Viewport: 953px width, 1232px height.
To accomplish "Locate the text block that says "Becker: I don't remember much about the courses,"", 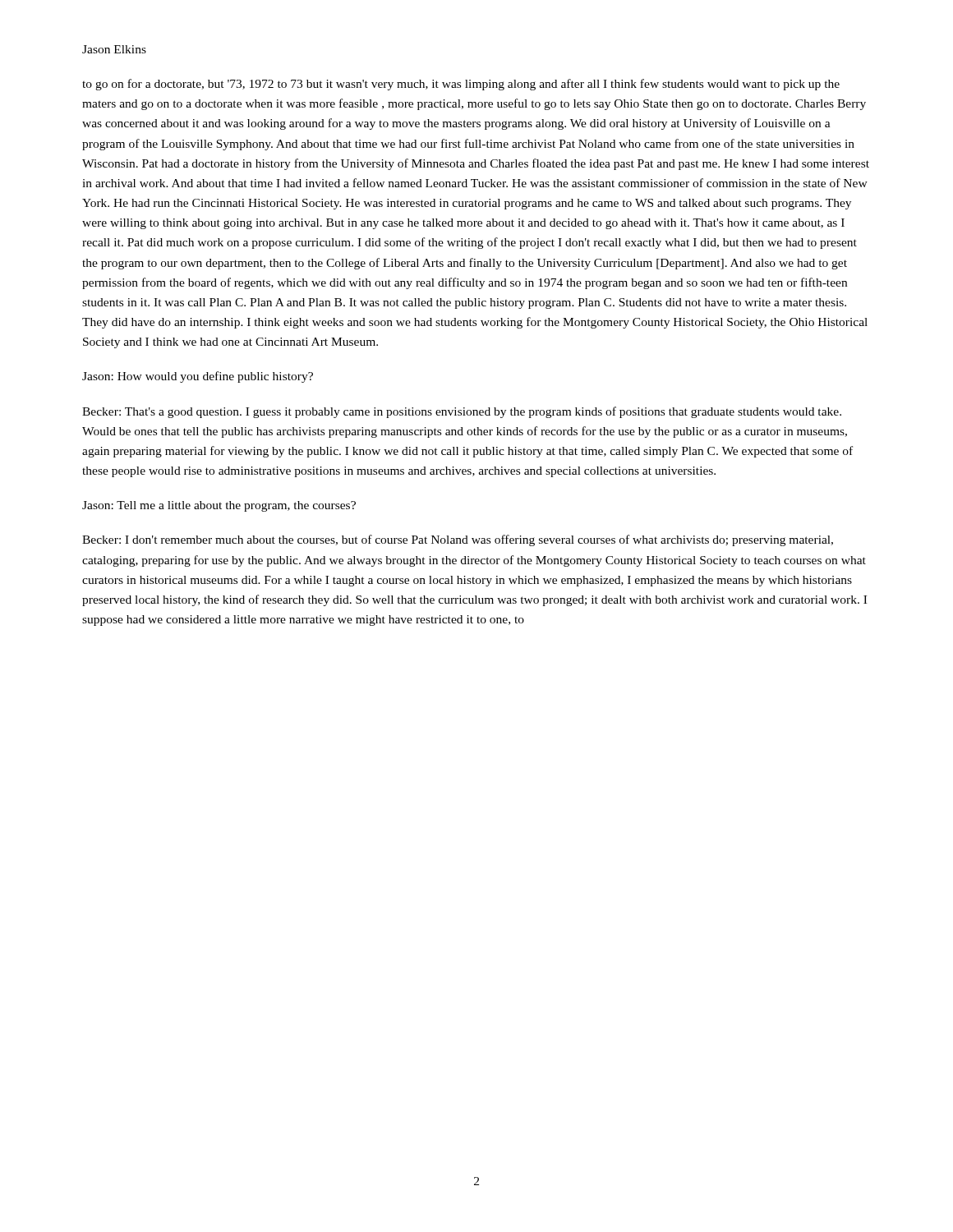I will coord(475,579).
